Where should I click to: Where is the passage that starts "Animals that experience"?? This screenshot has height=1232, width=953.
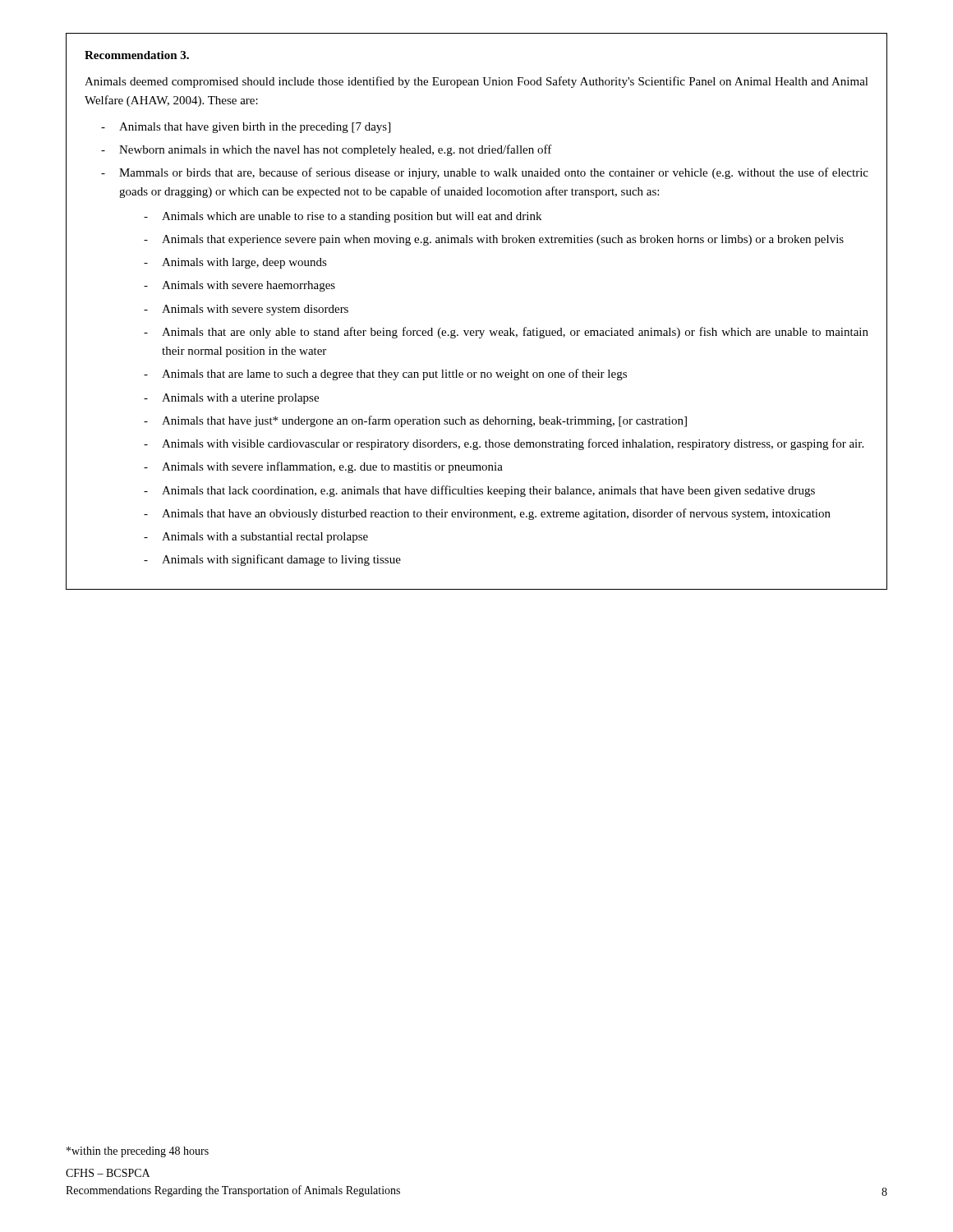503,239
